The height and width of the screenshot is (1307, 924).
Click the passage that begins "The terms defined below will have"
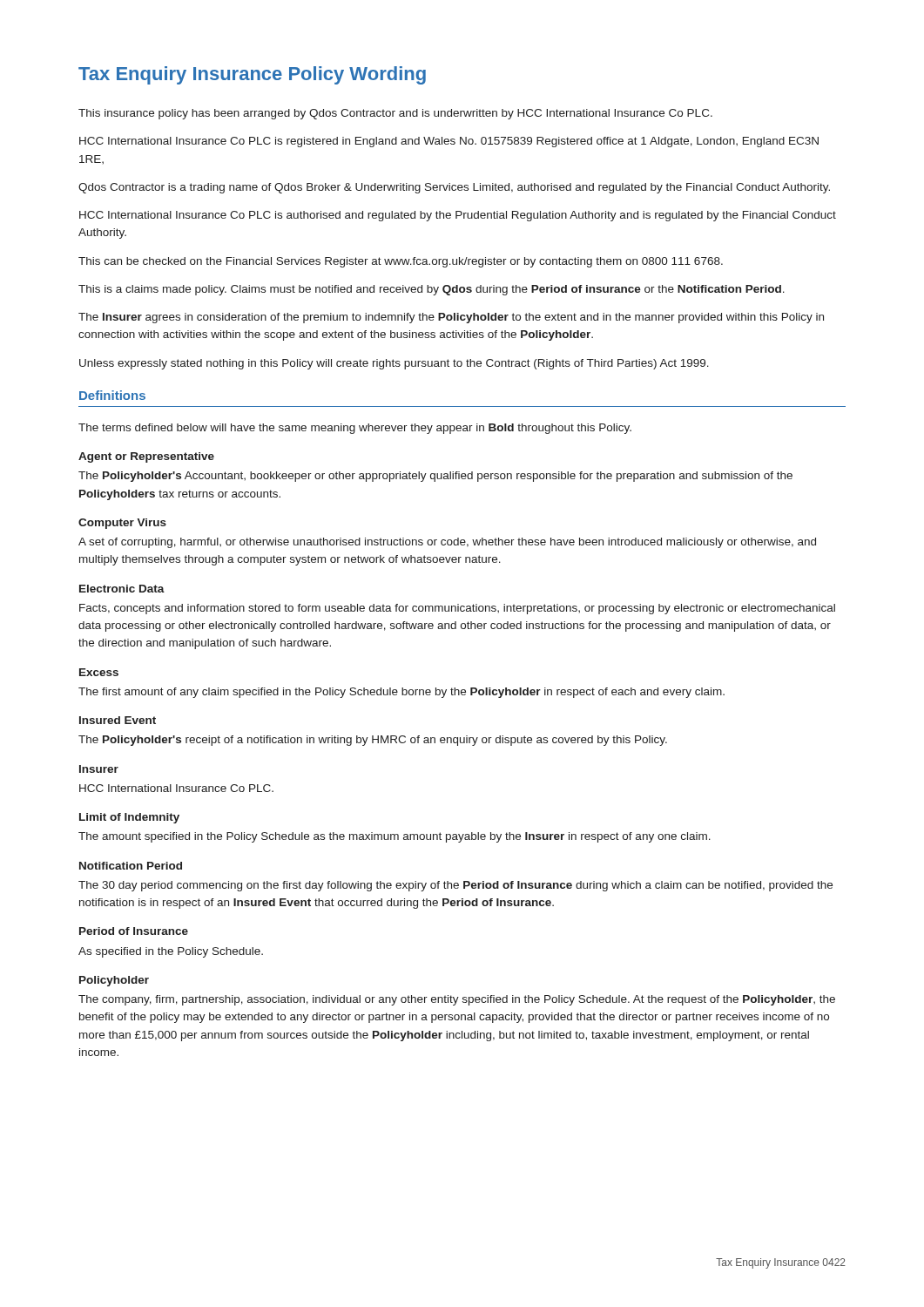tap(355, 427)
